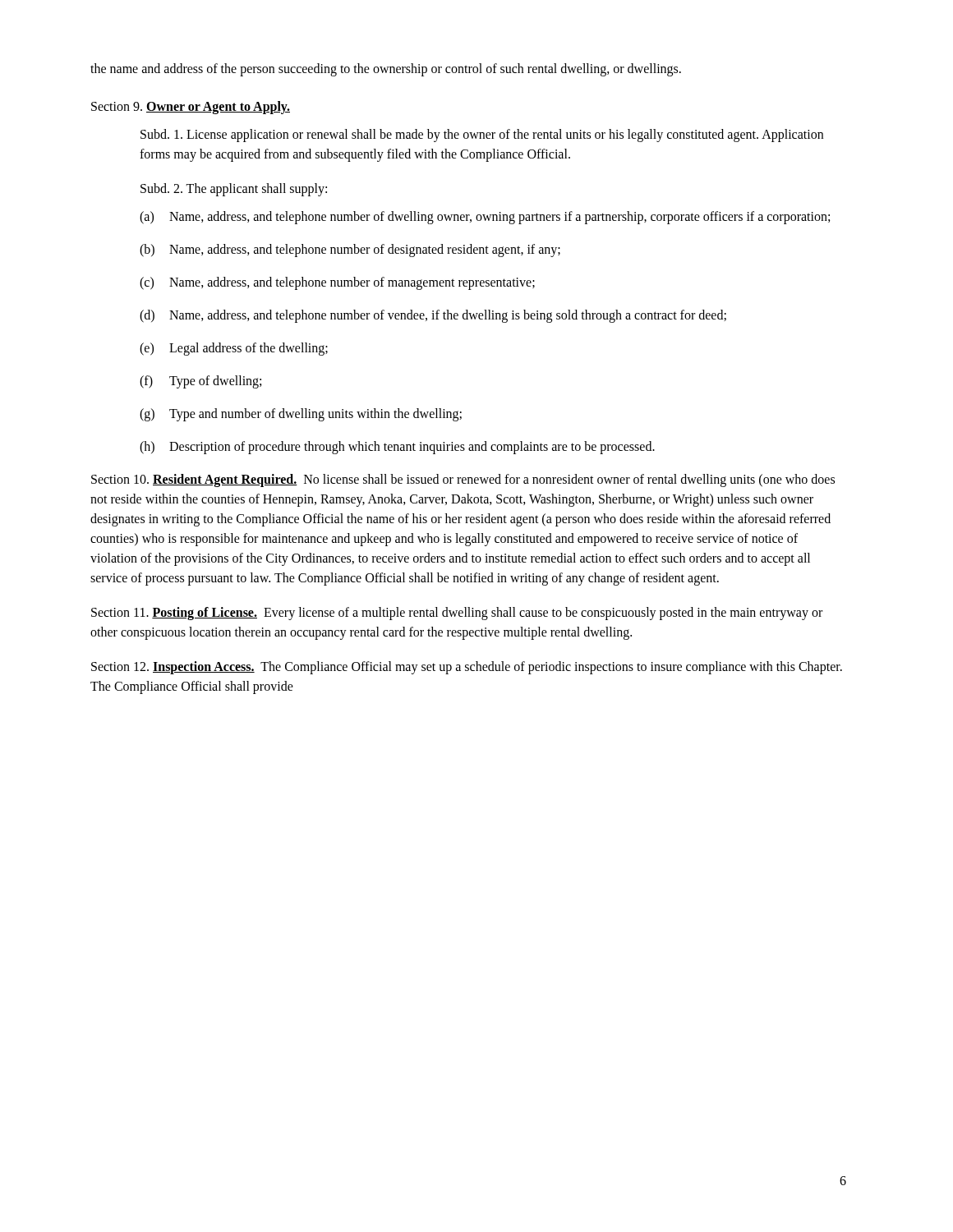Find the block starting "(h) Description of procedure"
This screenshot has height=1232, width=953.
(397, 447)
